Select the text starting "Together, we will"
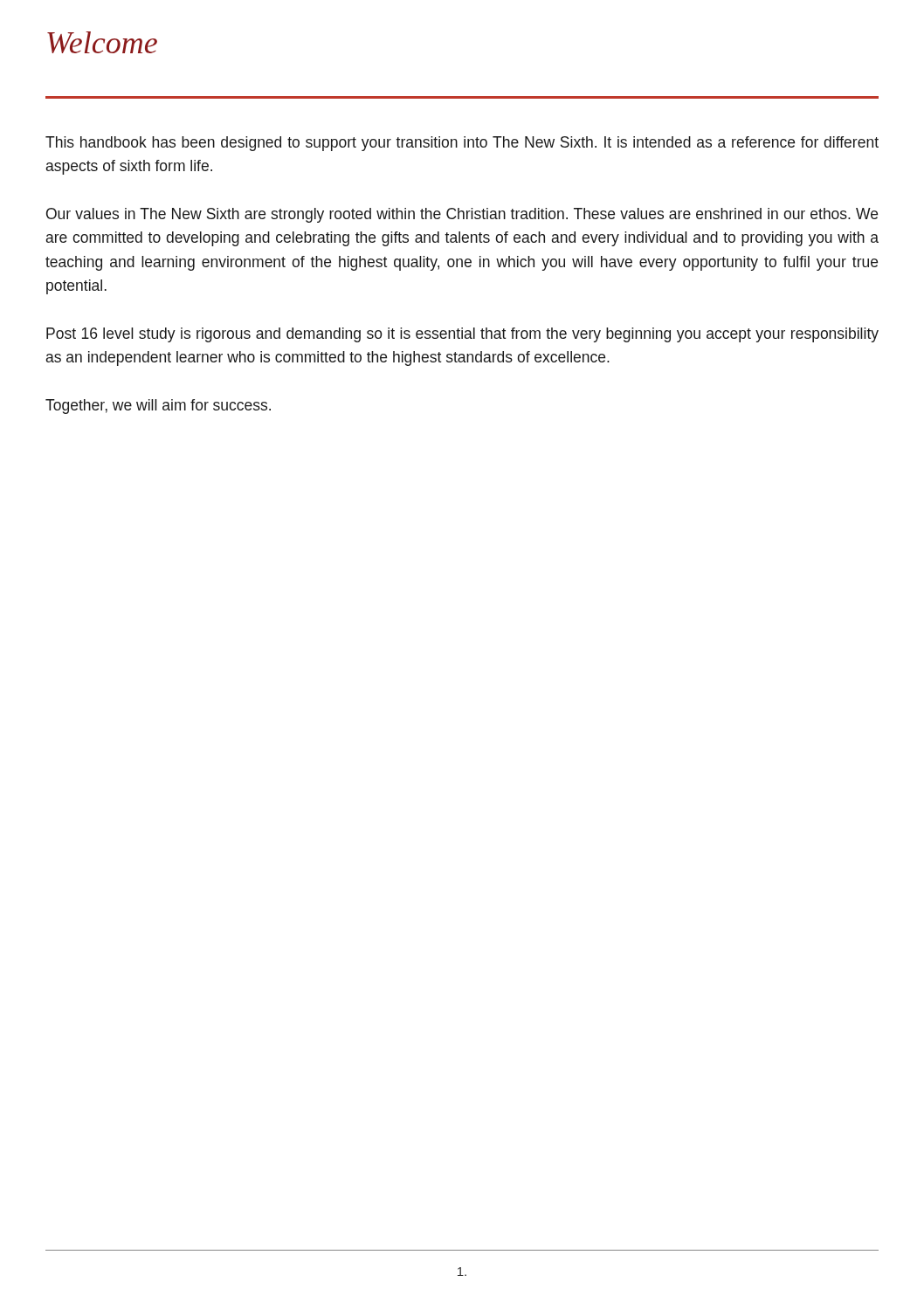The width and height of the screenshot is (924, 1310). click(x=159, y=405)
